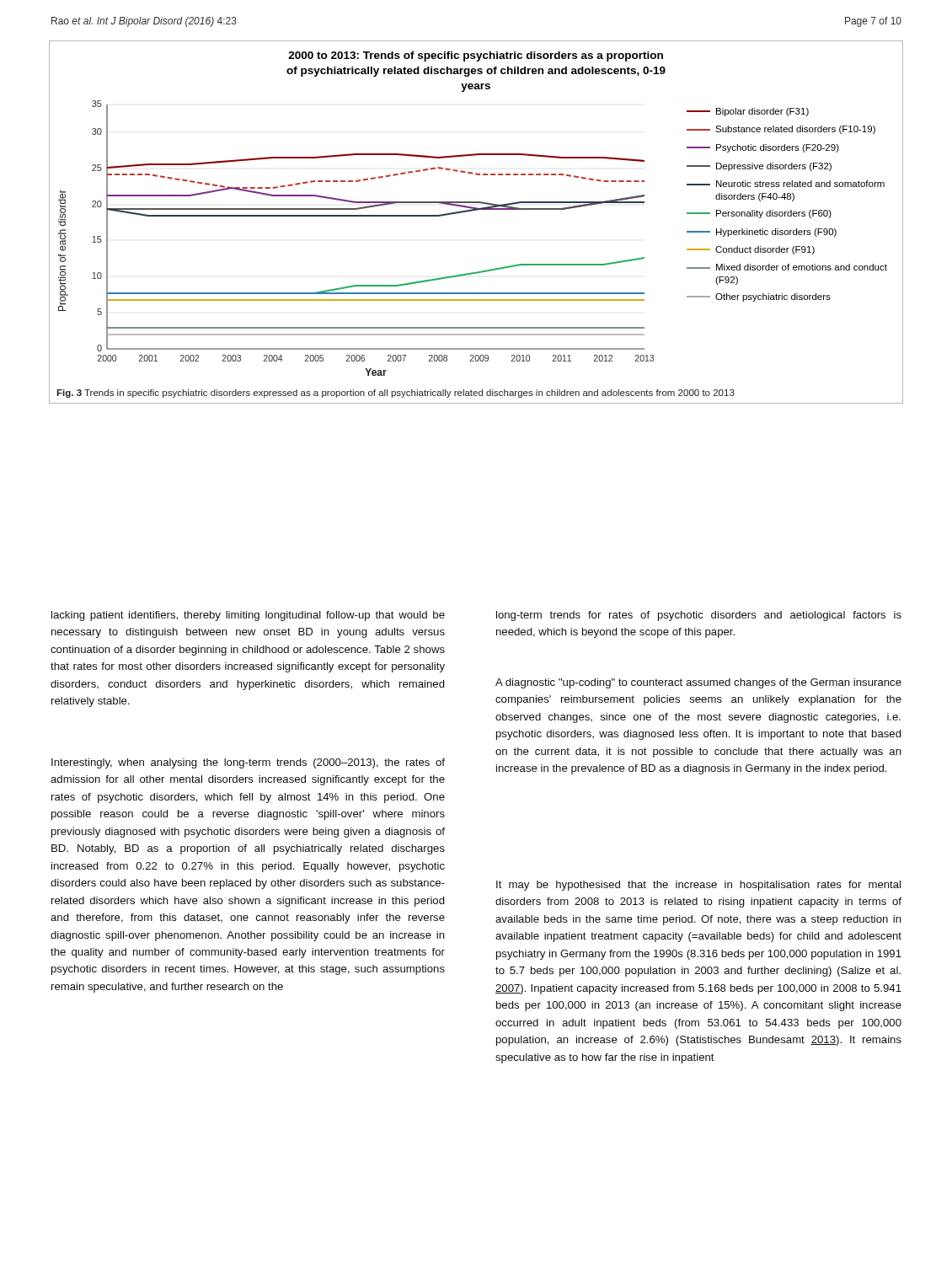Locate the text block containing "Interestingly, when analysing the long-term trends"
This screenshot has width=952, height=1264.
[x=248, y=874]
